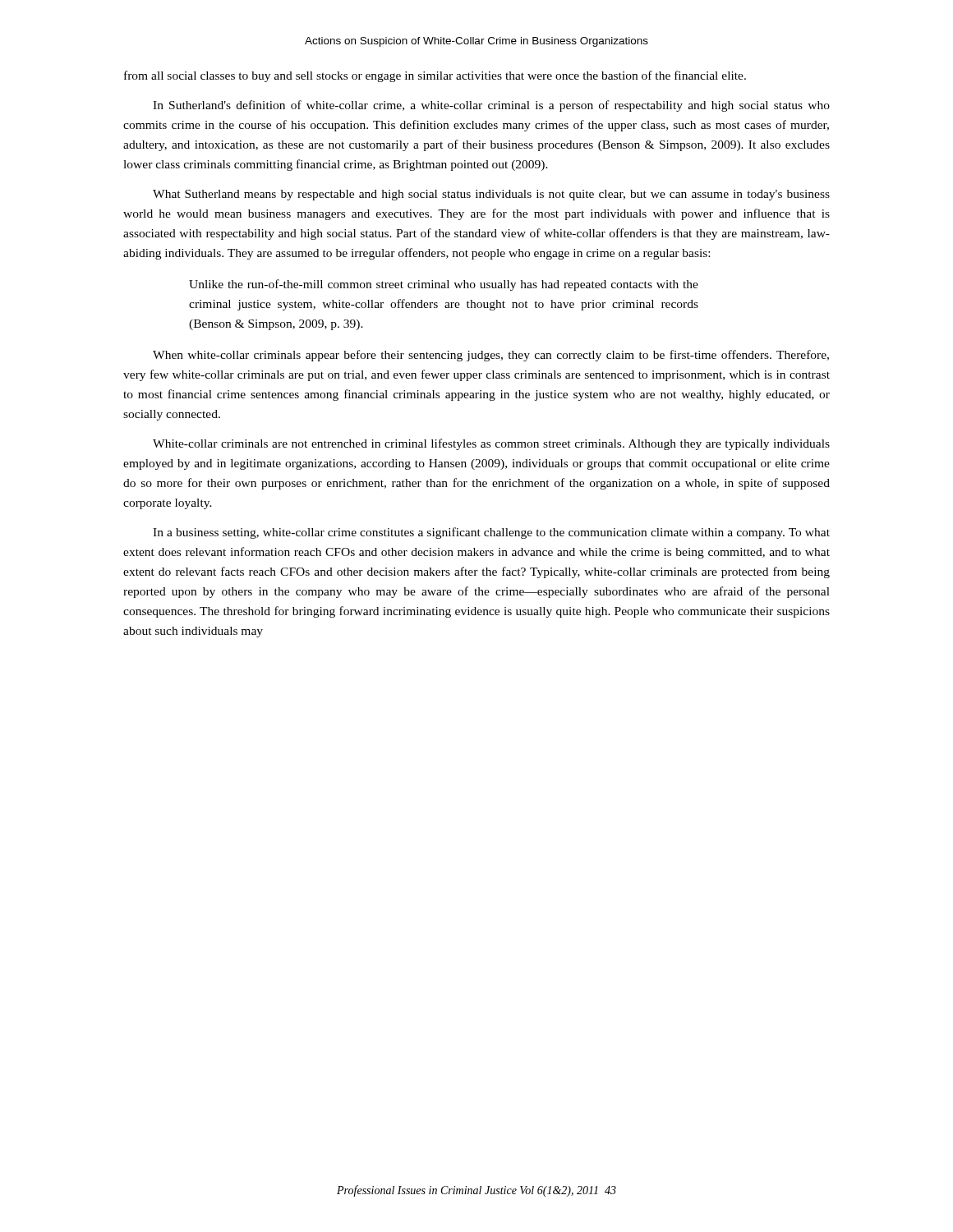Viewport: 953px width, 1232px height.
Task: Locate the block starting "In a business setting,"
Action: pos(476,581)
